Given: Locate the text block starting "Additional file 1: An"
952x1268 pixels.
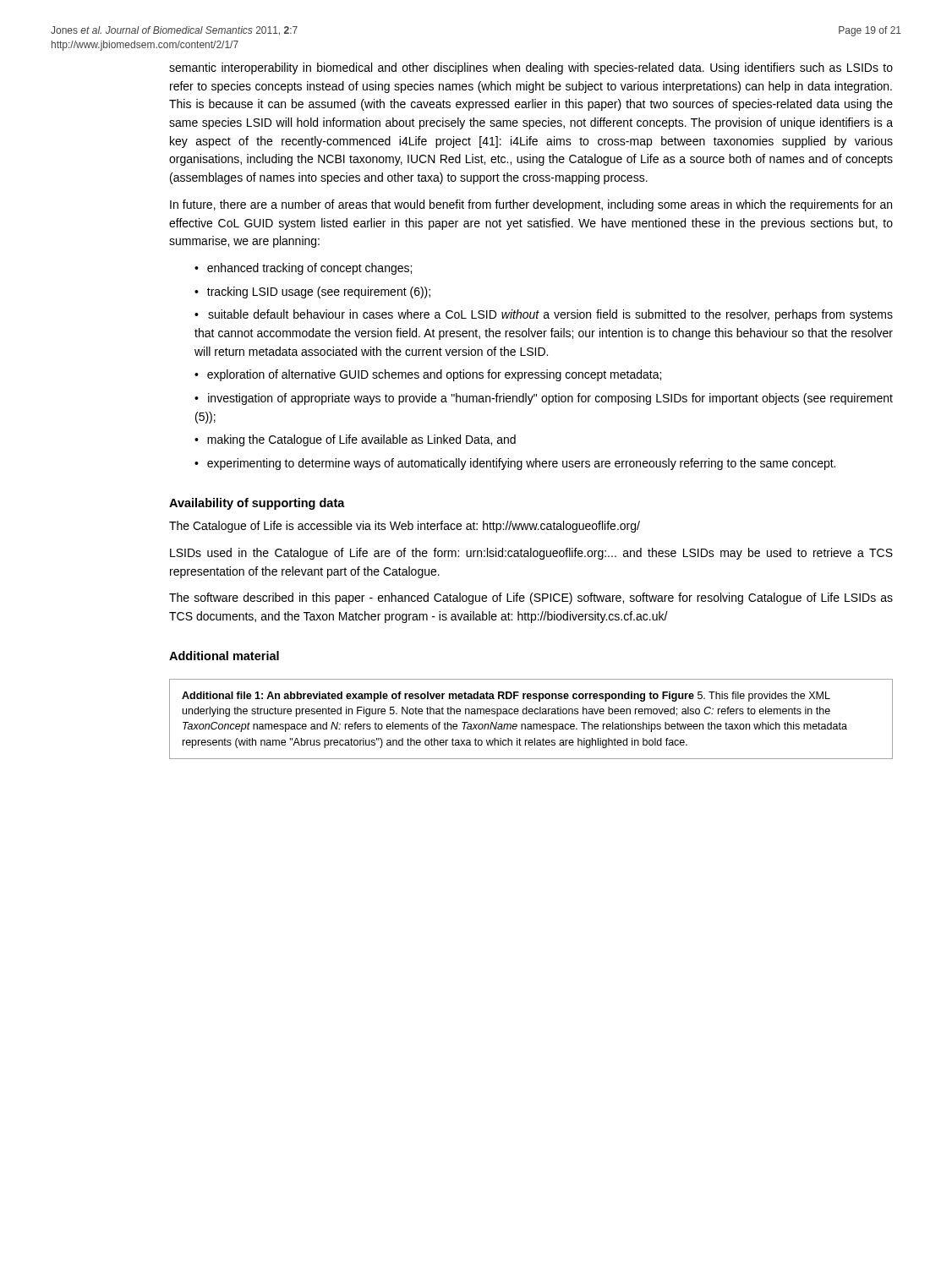Looking at the screenshot, I should pos(514,719).
